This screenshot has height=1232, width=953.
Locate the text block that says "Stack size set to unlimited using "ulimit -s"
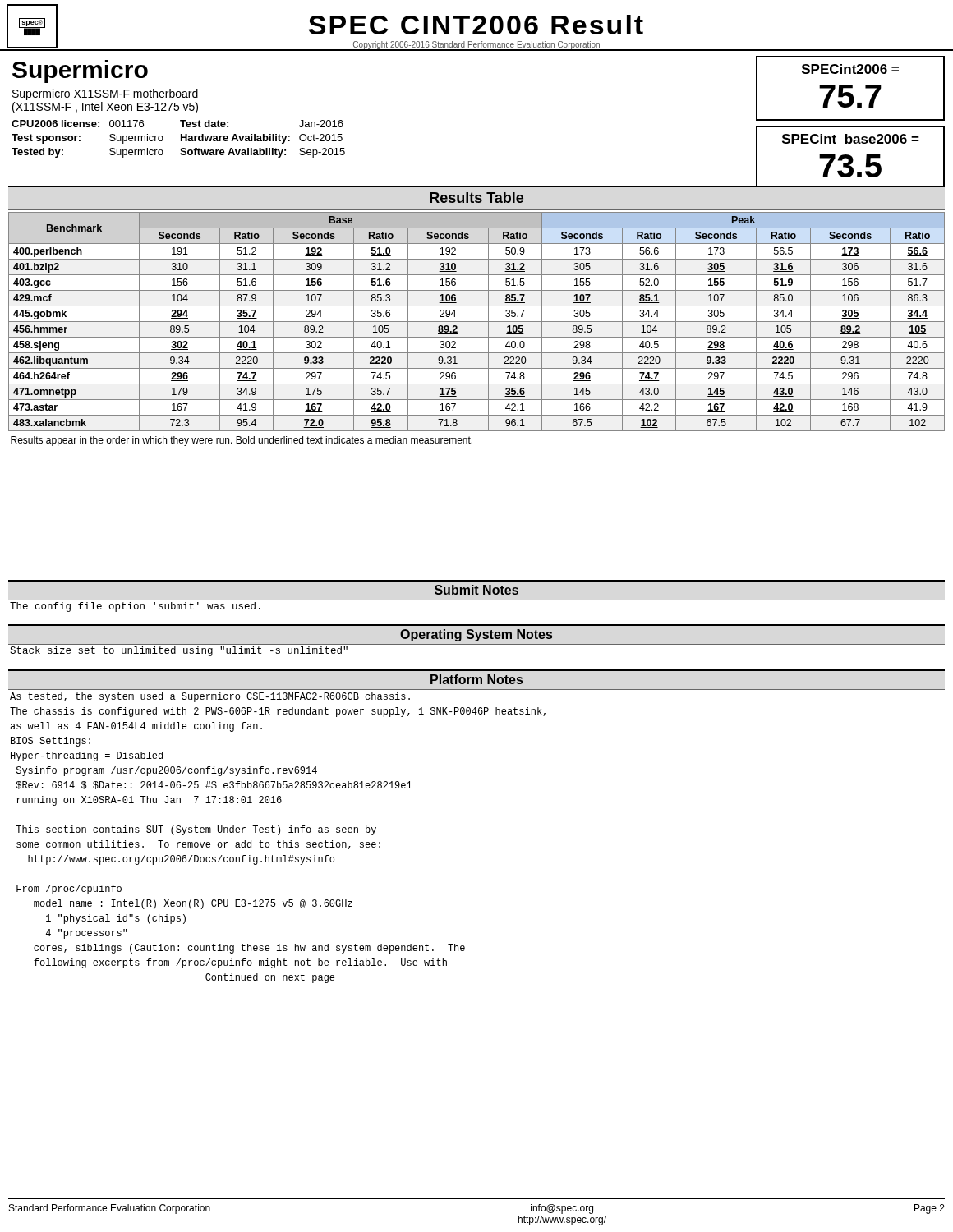pos(179,651)
